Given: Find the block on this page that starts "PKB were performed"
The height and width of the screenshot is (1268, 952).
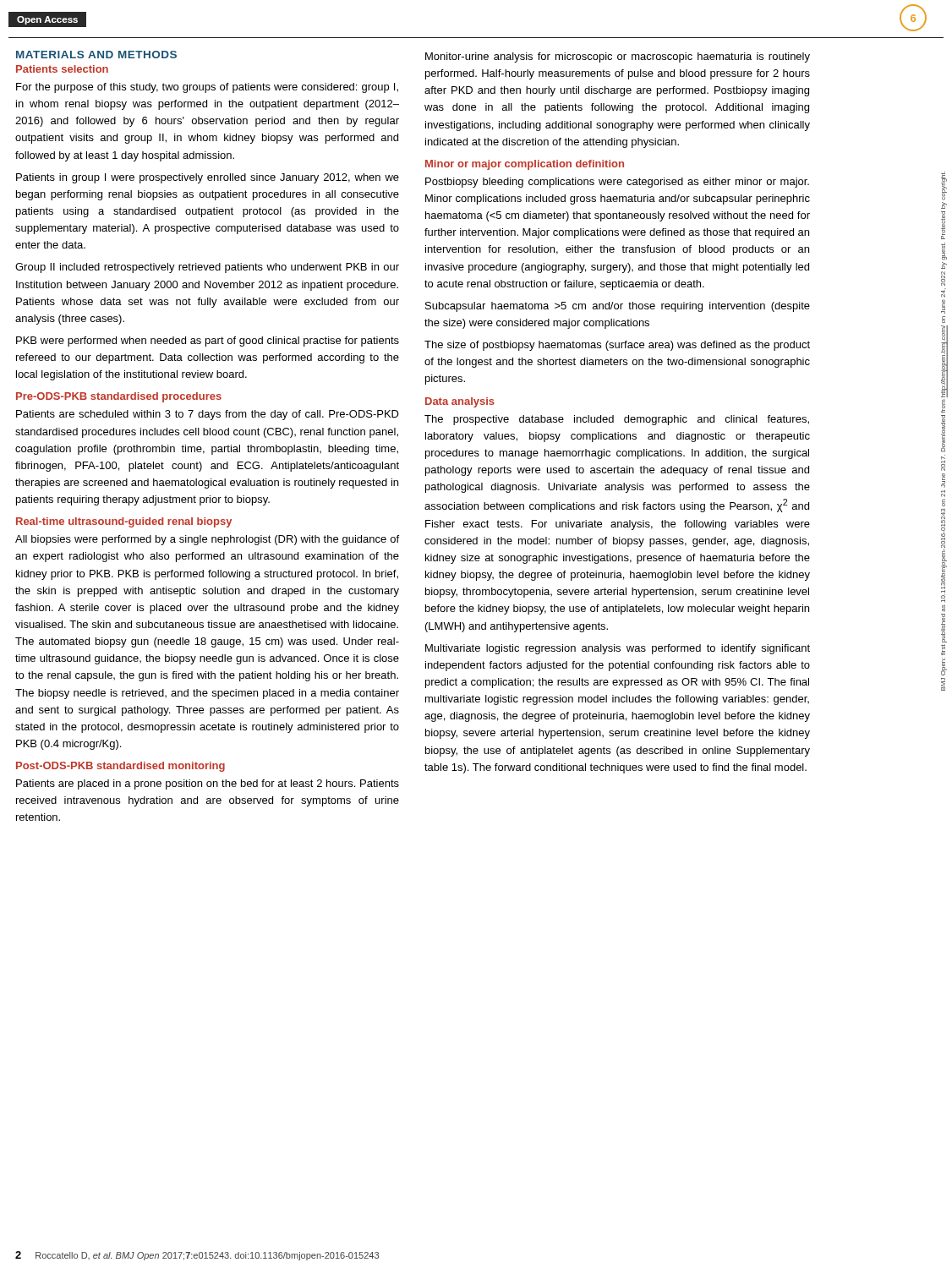Looking at the screenshot, I should [207, 357].
